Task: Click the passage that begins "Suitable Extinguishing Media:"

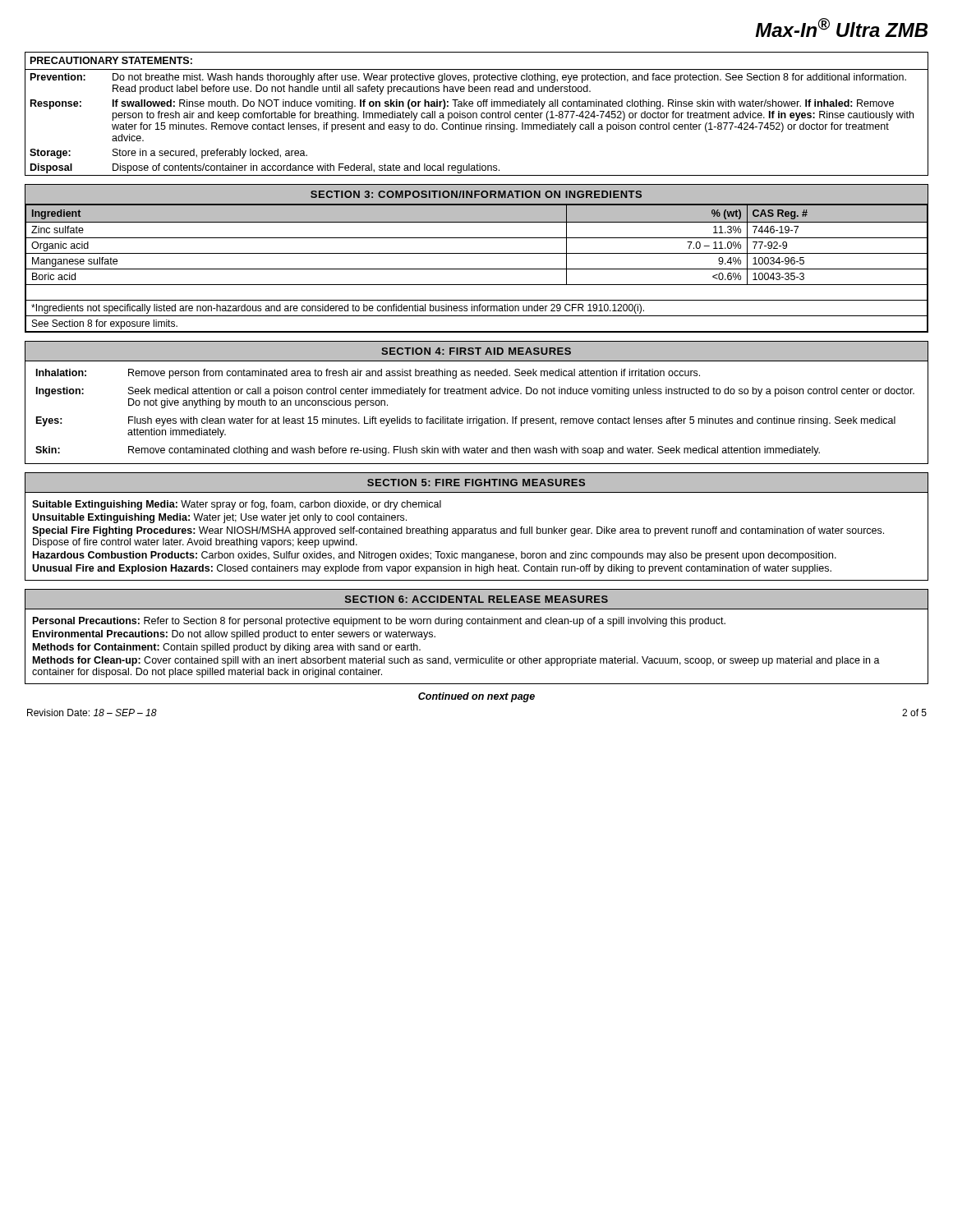Action: pyautogui.click(x=476, y=536)
